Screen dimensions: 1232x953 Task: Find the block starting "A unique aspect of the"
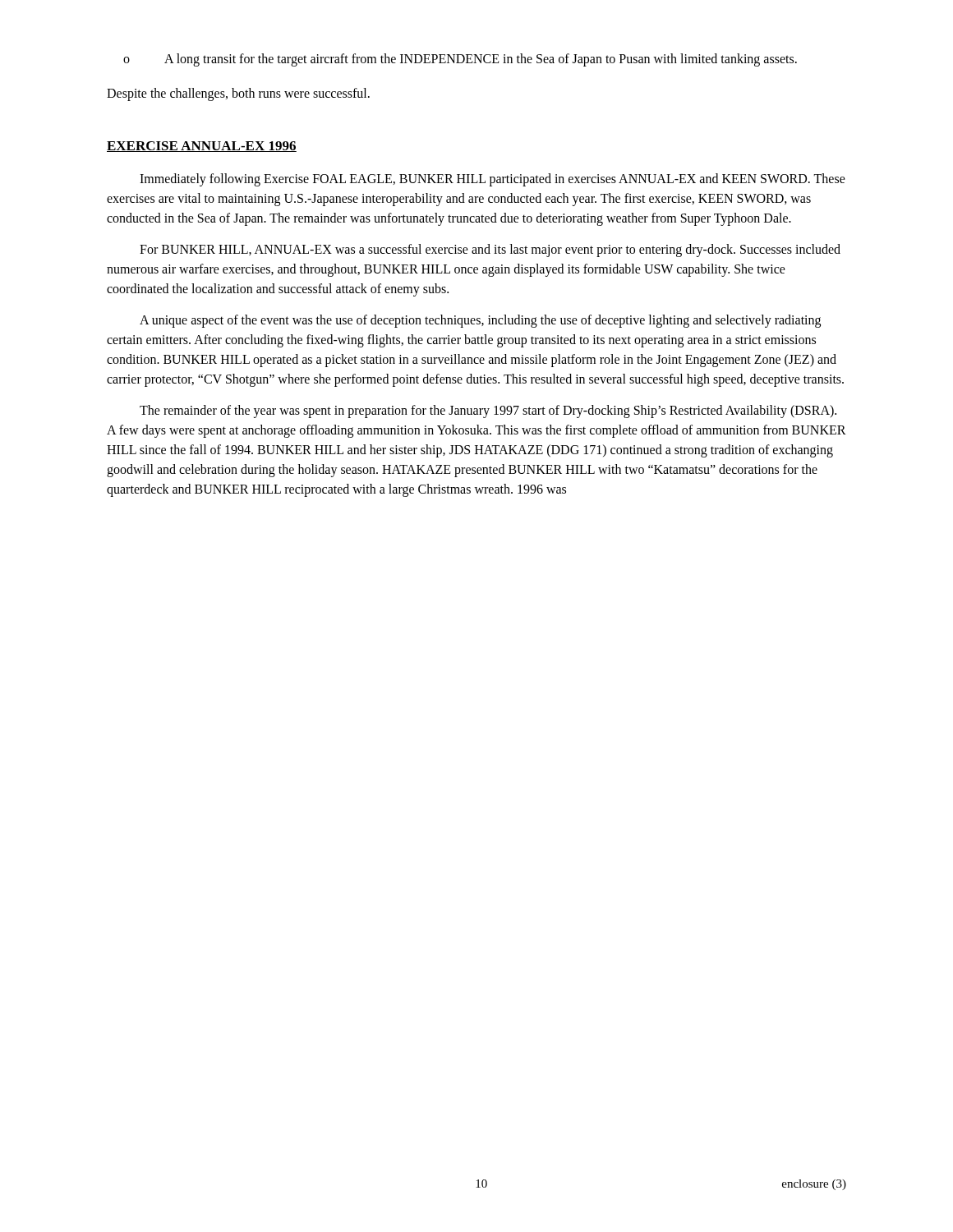click(x=476, y=349)
